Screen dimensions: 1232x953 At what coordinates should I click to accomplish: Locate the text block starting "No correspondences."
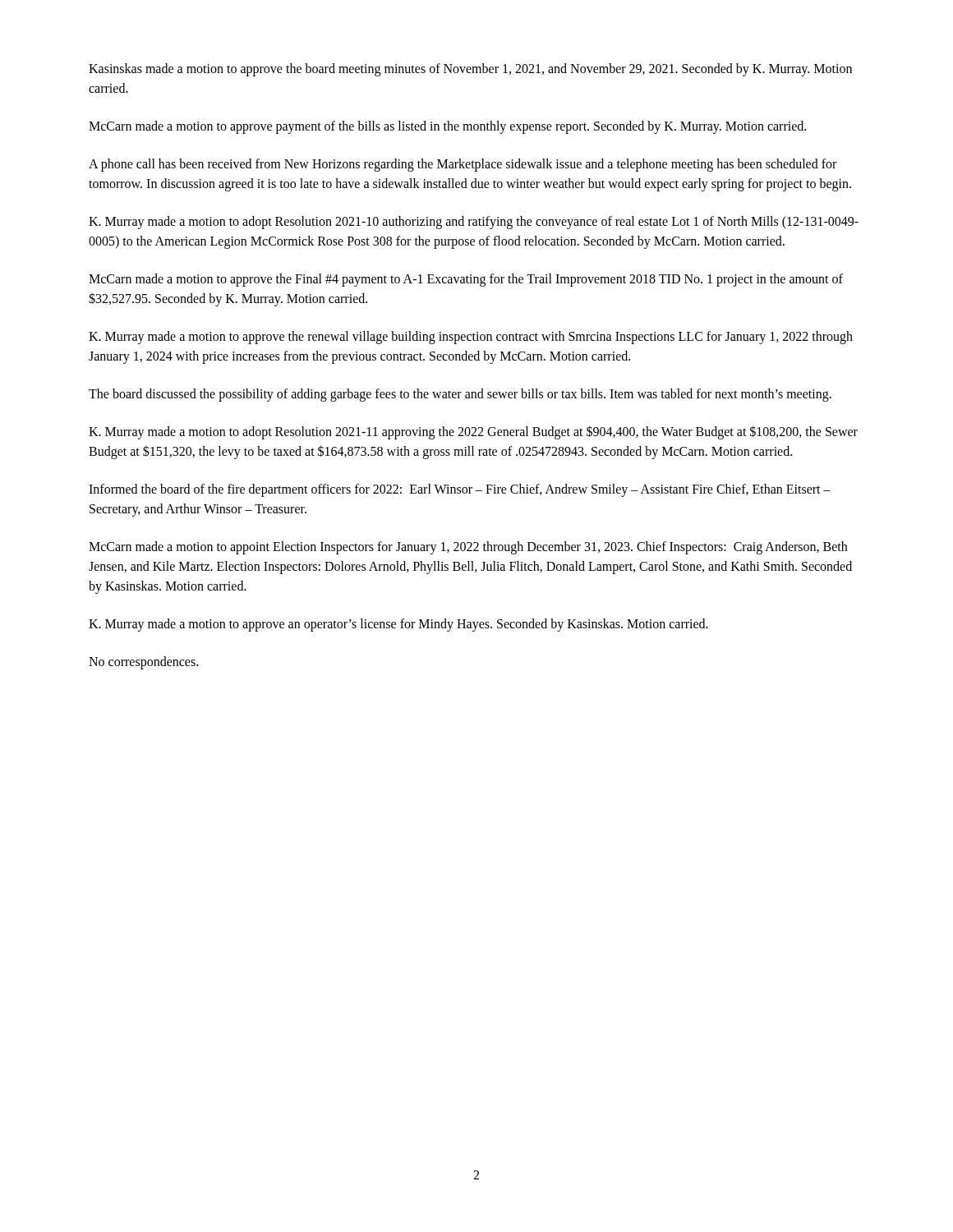(x=144, y=662)
